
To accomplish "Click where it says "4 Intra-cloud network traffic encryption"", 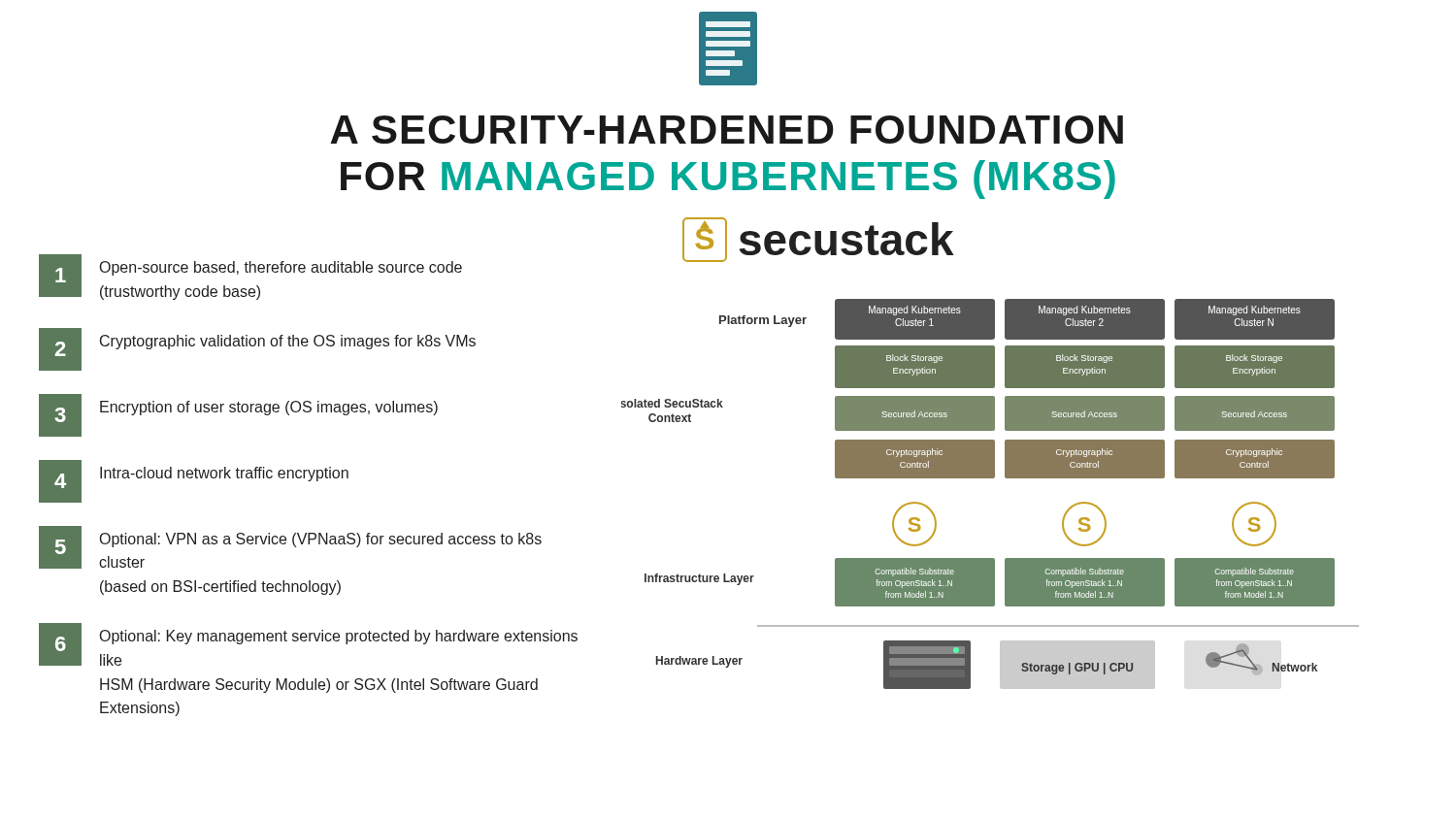I will (194, 480).
